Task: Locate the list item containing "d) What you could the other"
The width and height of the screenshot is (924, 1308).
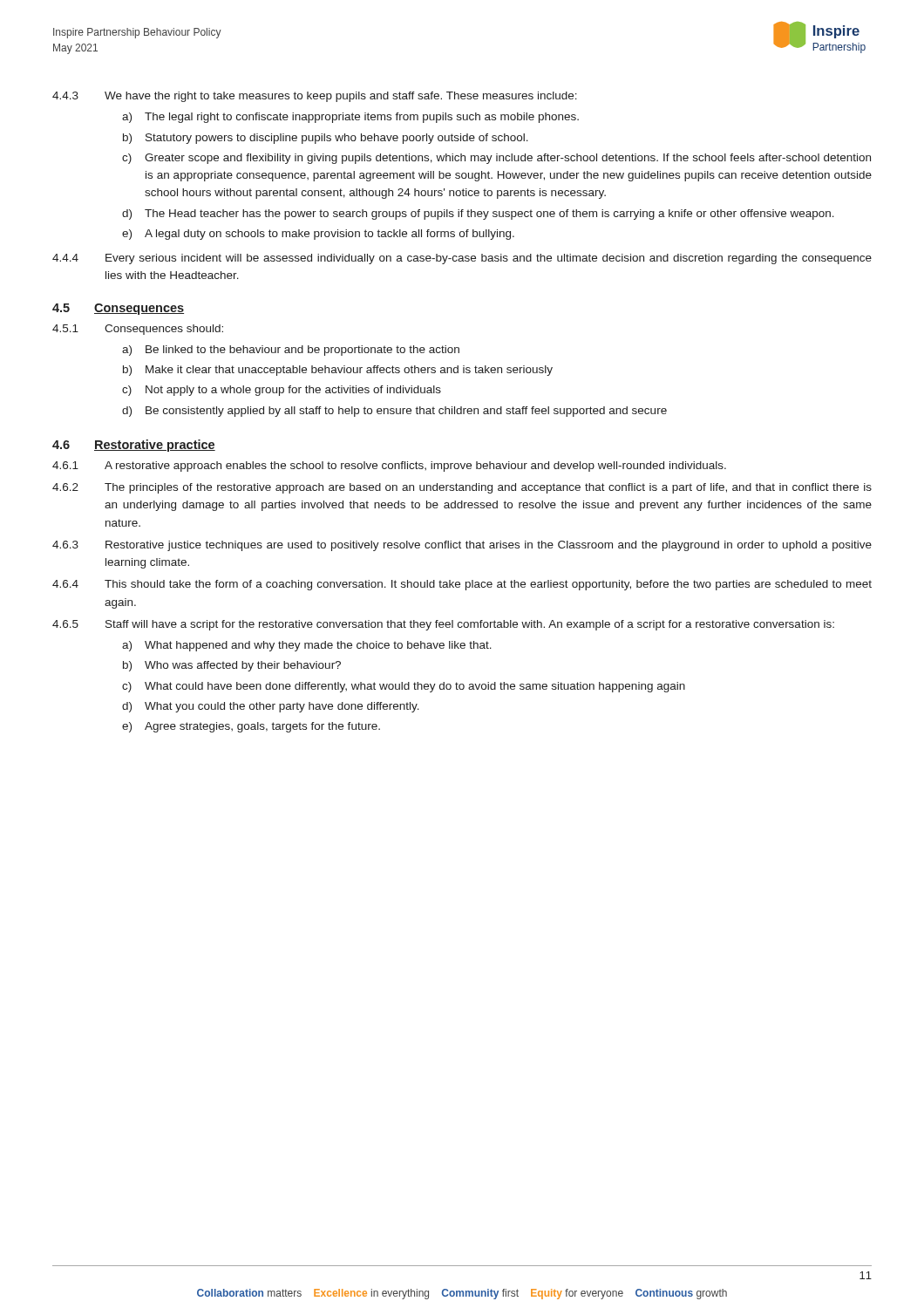Action: tap(271, 707)
